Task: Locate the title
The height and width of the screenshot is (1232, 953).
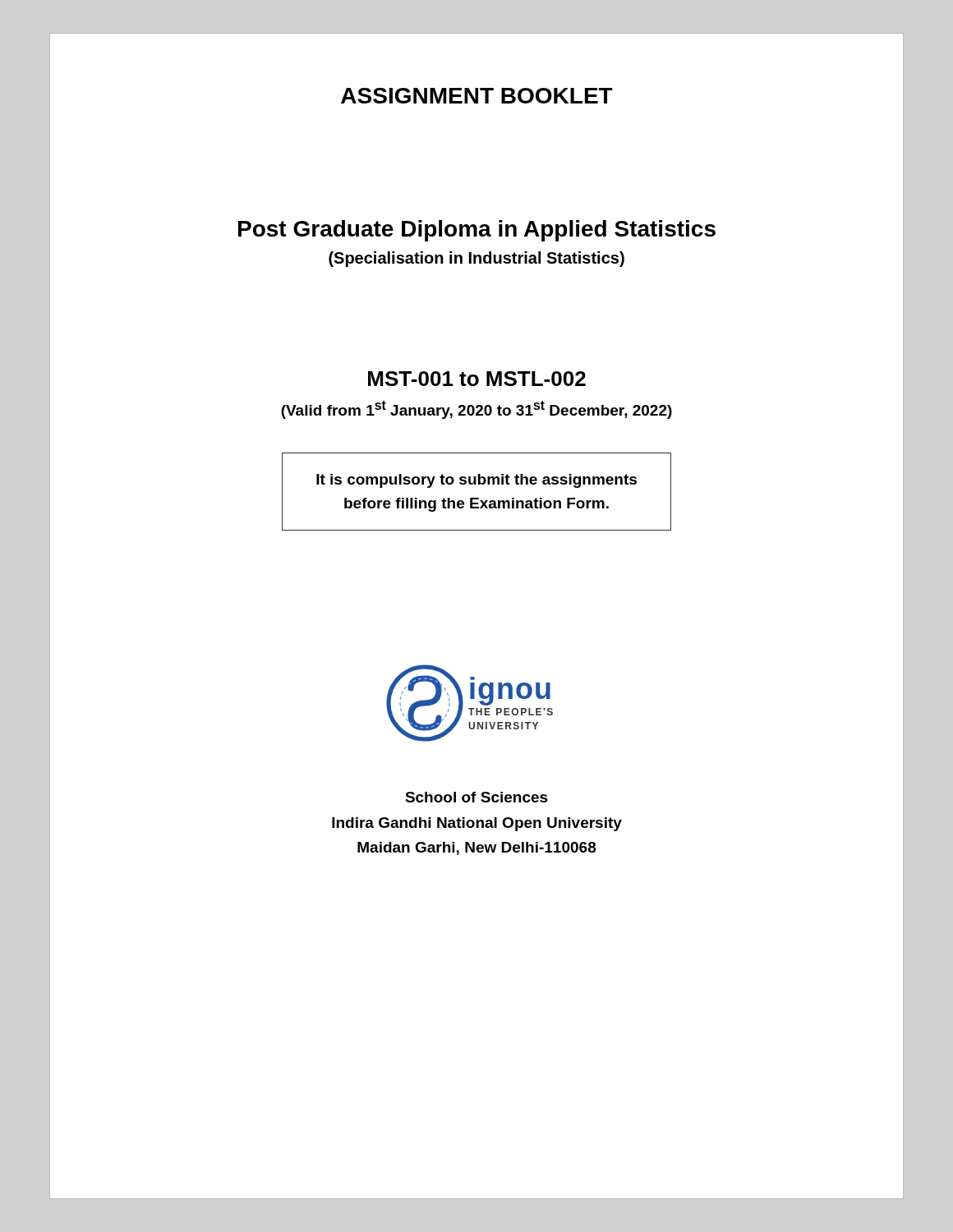Action: [x=476, y=96]
